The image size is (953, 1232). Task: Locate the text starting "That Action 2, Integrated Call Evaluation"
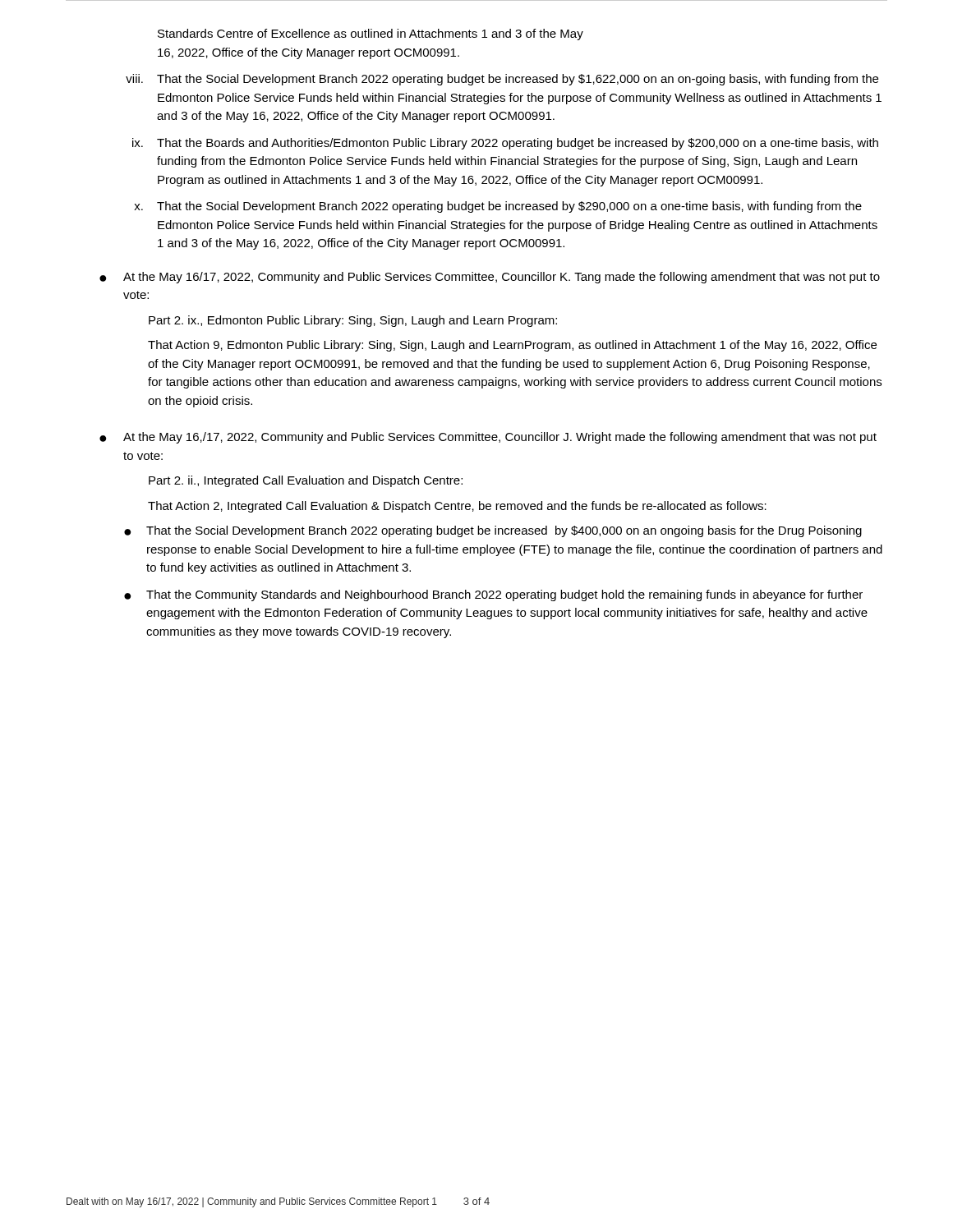(x=458, y=505)
